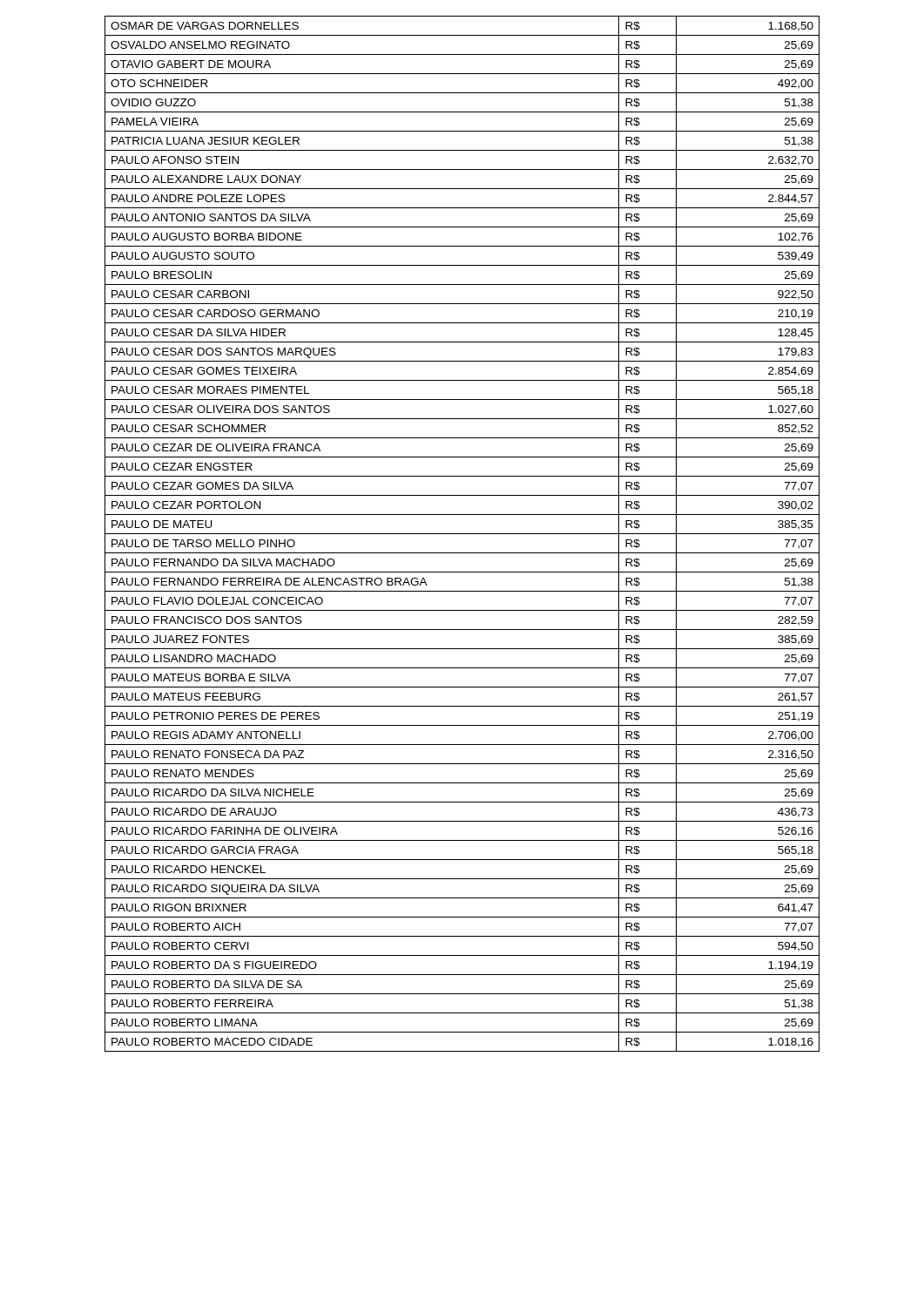Select the table
The image size is (924, 1307).
pyautogui.click(x=462, y=534)
